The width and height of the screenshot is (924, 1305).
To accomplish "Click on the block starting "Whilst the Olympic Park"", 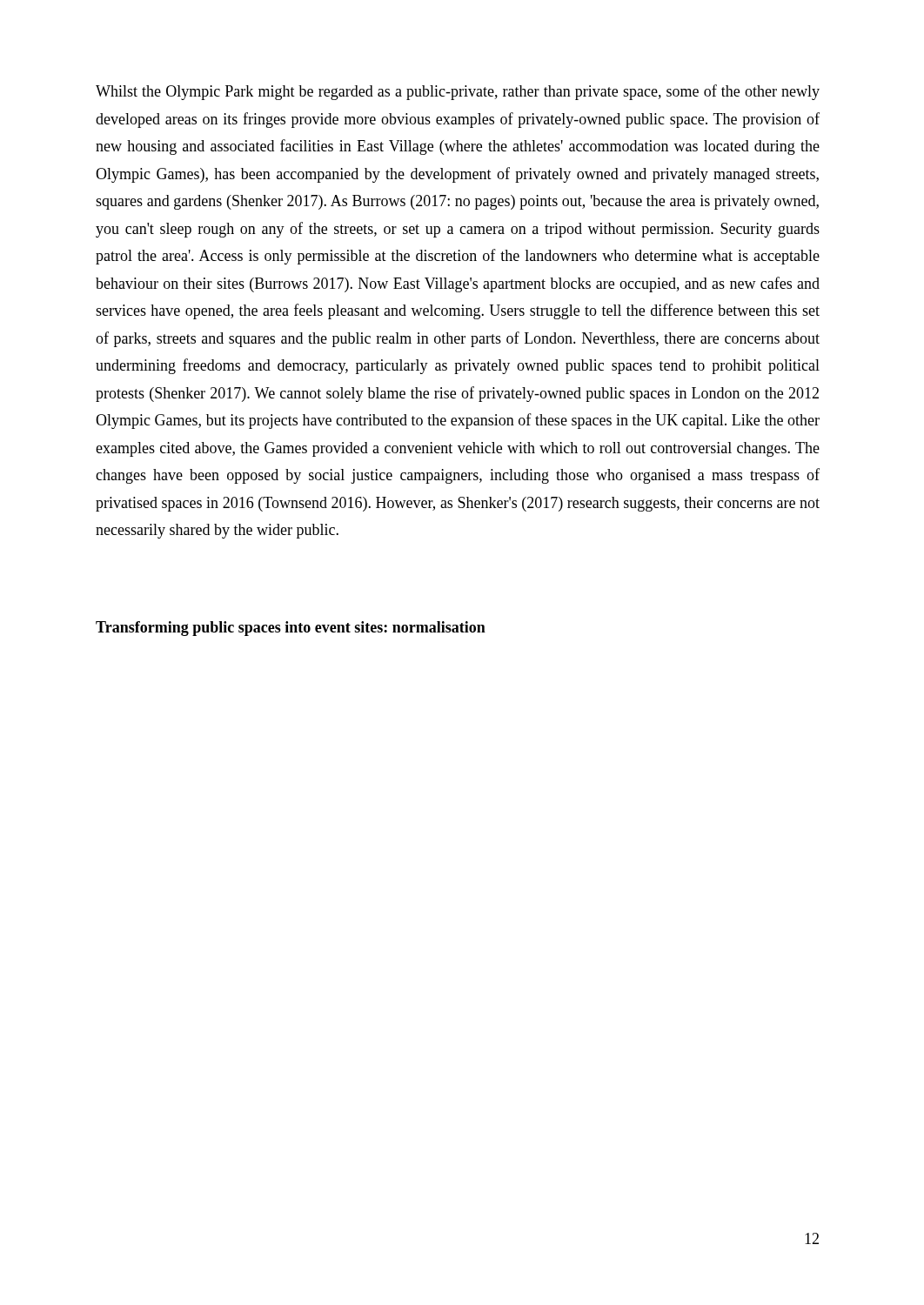I will [x=458, y=311].
